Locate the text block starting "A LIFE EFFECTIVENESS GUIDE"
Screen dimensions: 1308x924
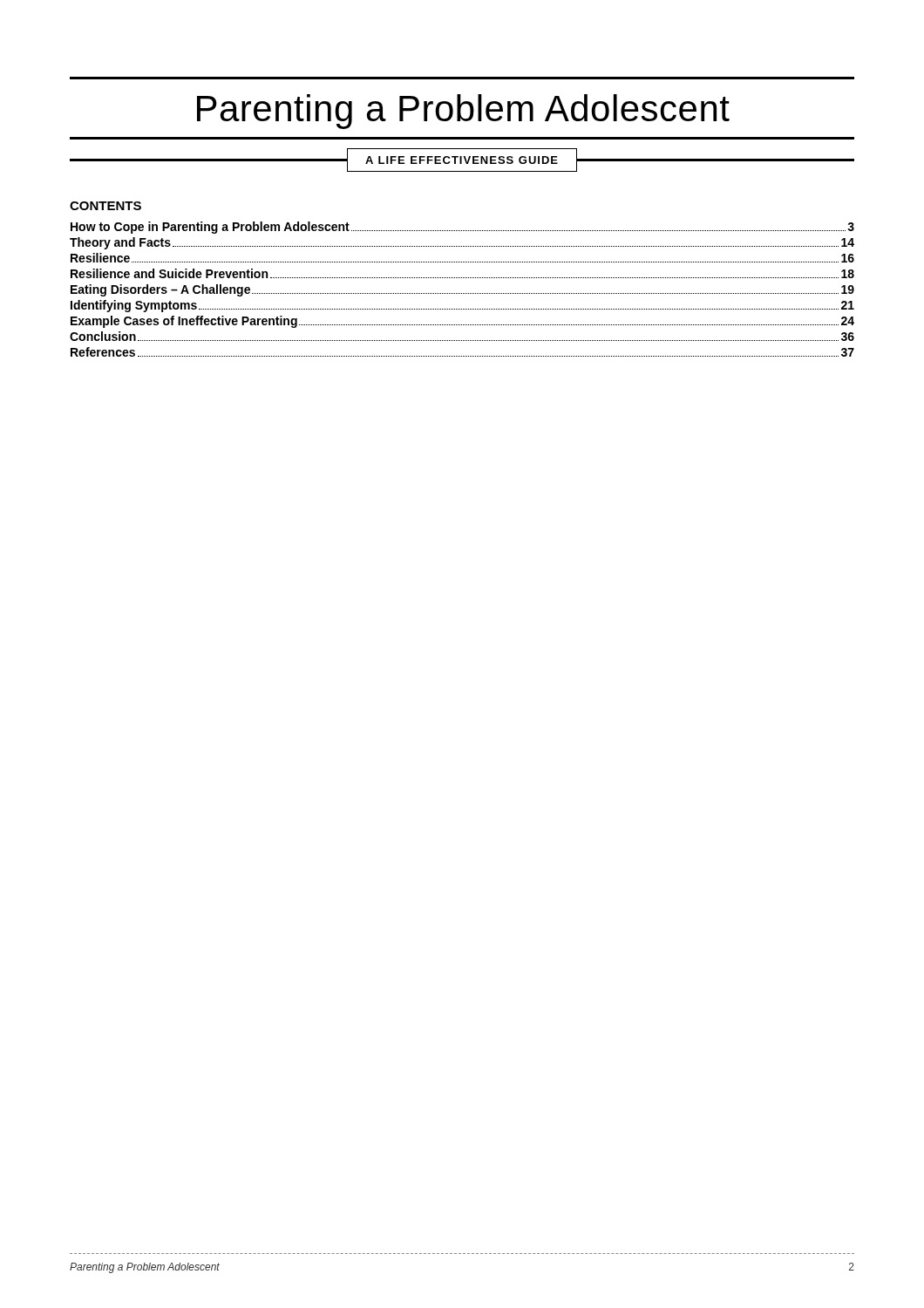coord(462,160)
